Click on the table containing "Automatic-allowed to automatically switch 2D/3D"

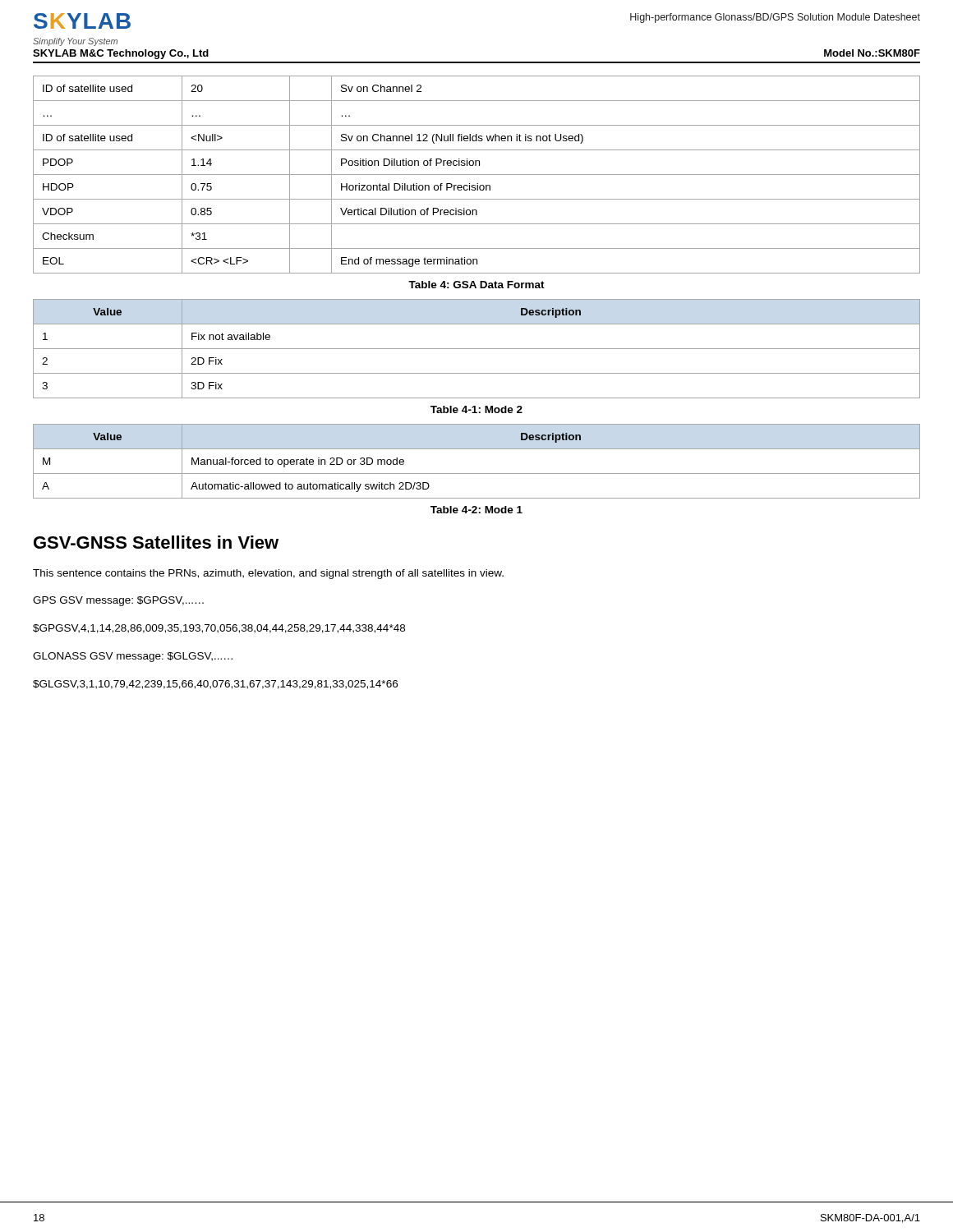tap(476, 461)
